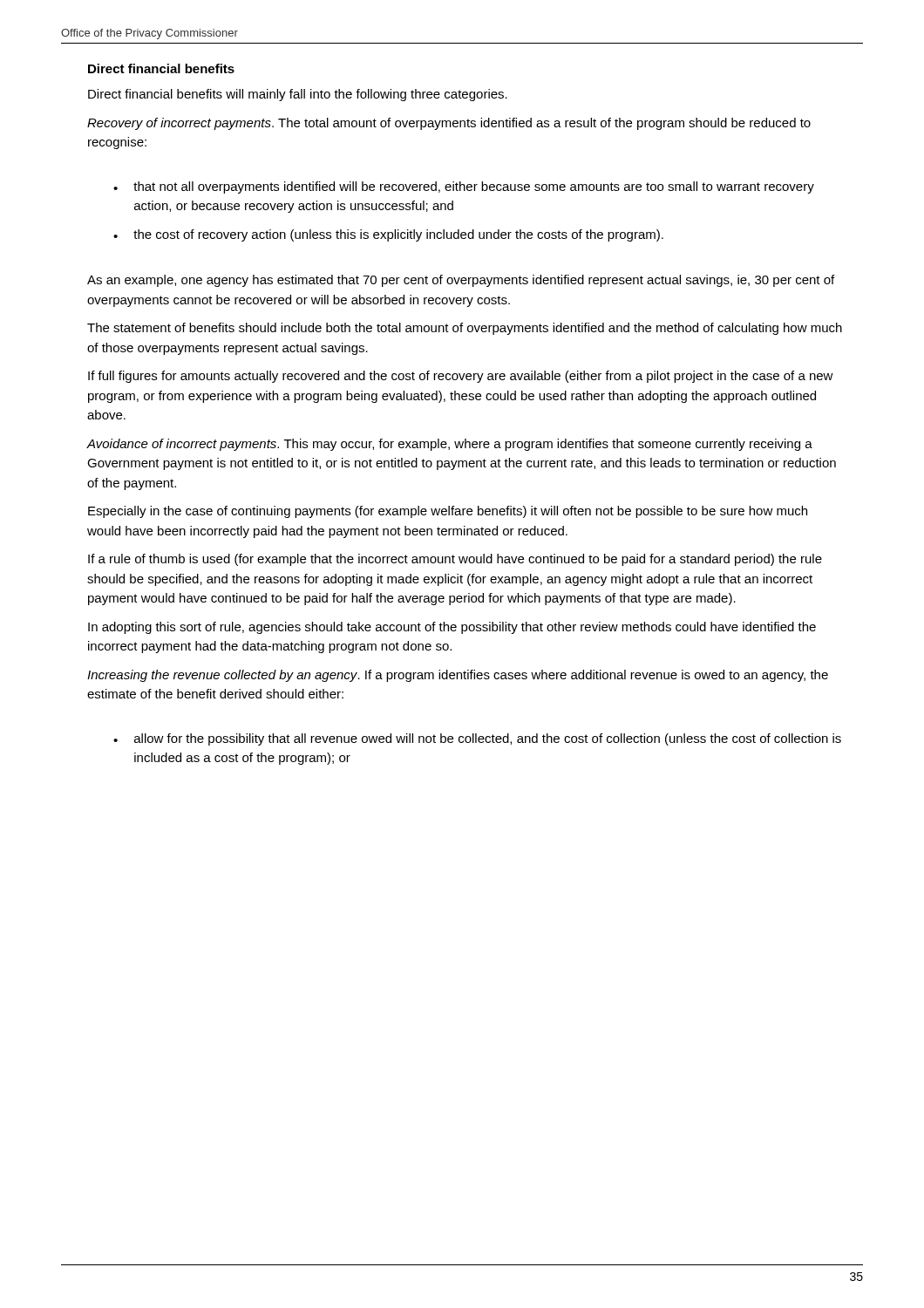Click on the text block that reads "Avoidance of incorrect payments. This may occur,"
The height and width of the screenshot is (1308, 924).
tap(462, 463)
